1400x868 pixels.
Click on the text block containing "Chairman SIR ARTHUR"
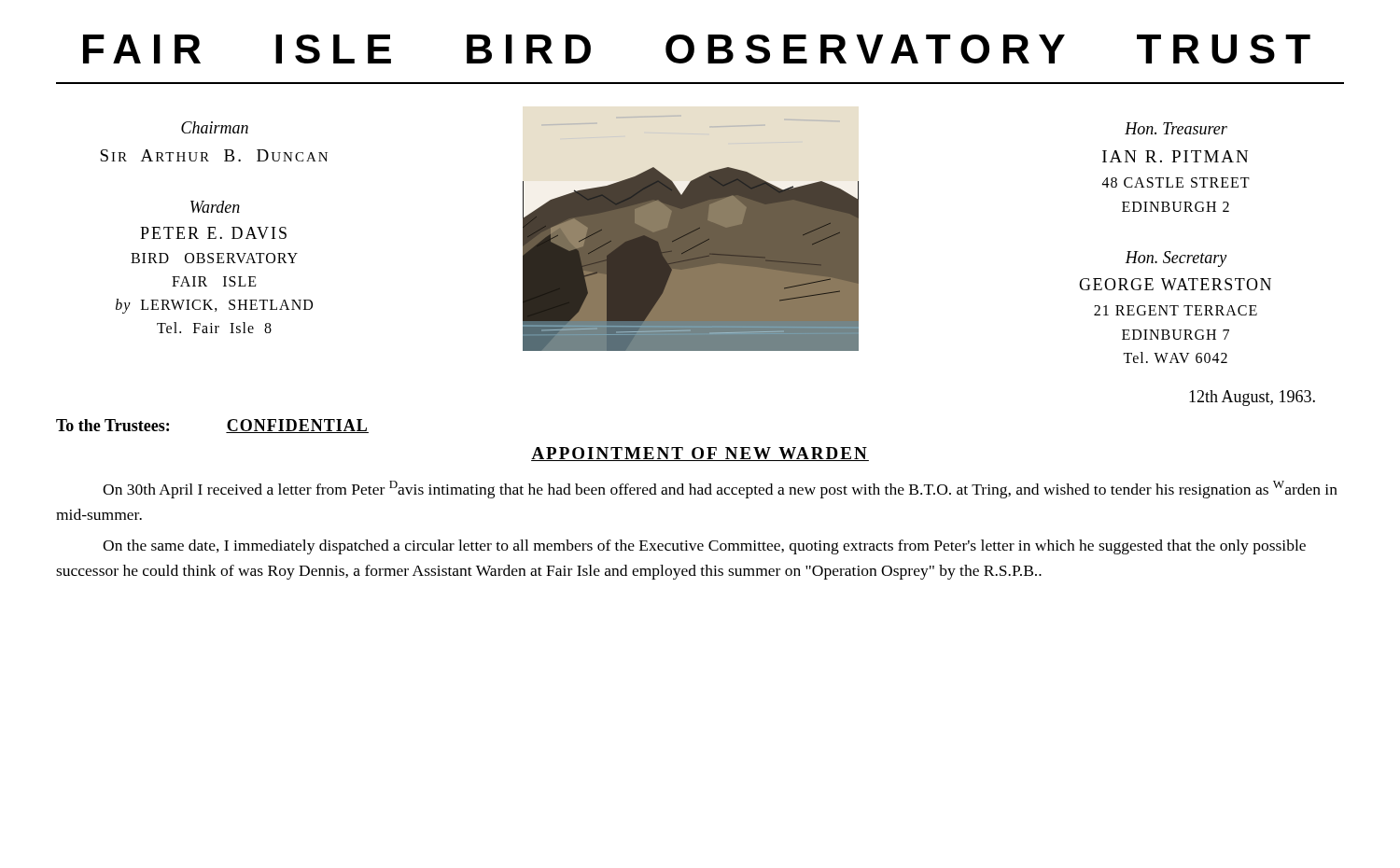click(x=215, y=228)
